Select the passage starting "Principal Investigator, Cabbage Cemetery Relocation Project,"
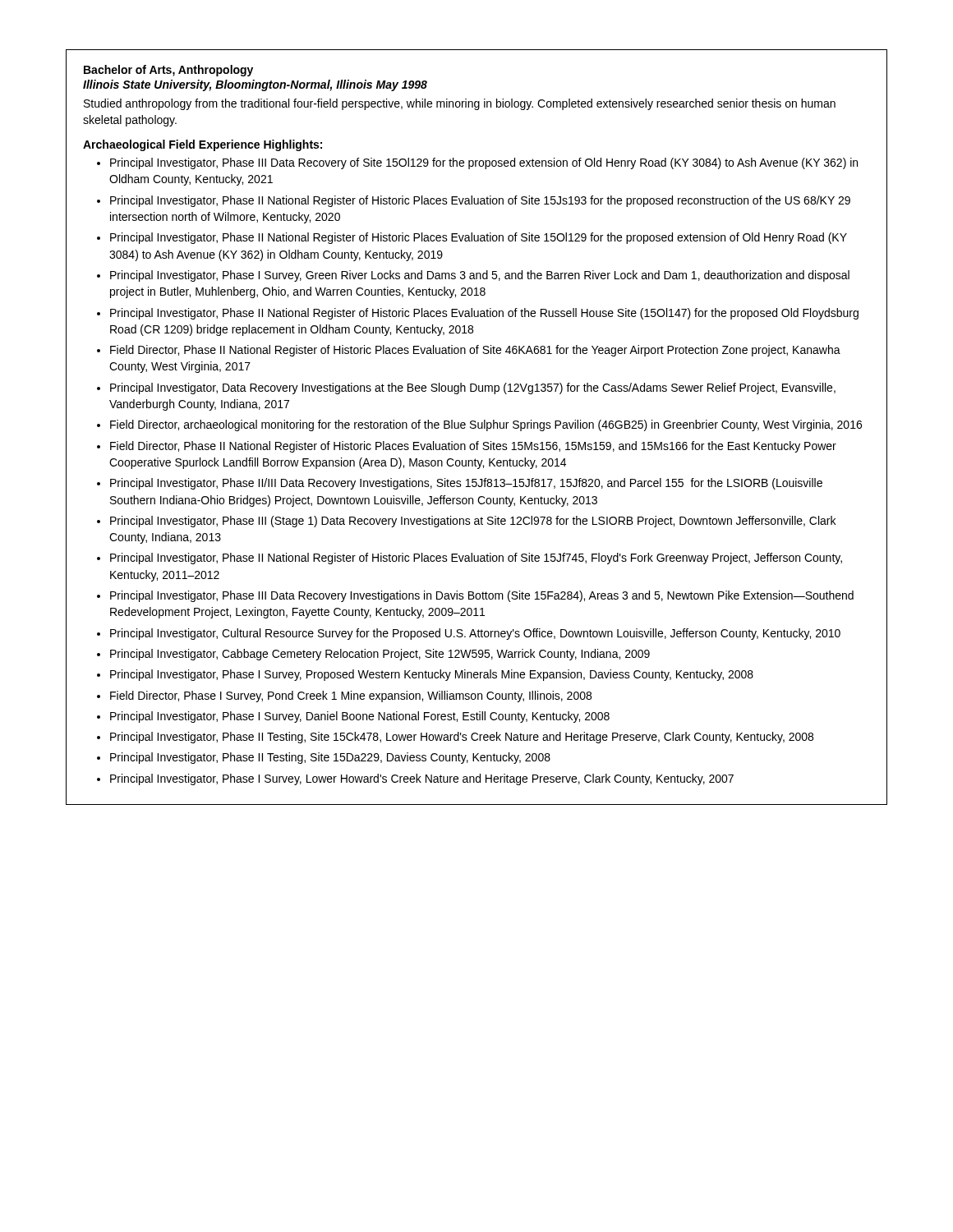The width and height of the screenshot is (953, 1232). 380,654
